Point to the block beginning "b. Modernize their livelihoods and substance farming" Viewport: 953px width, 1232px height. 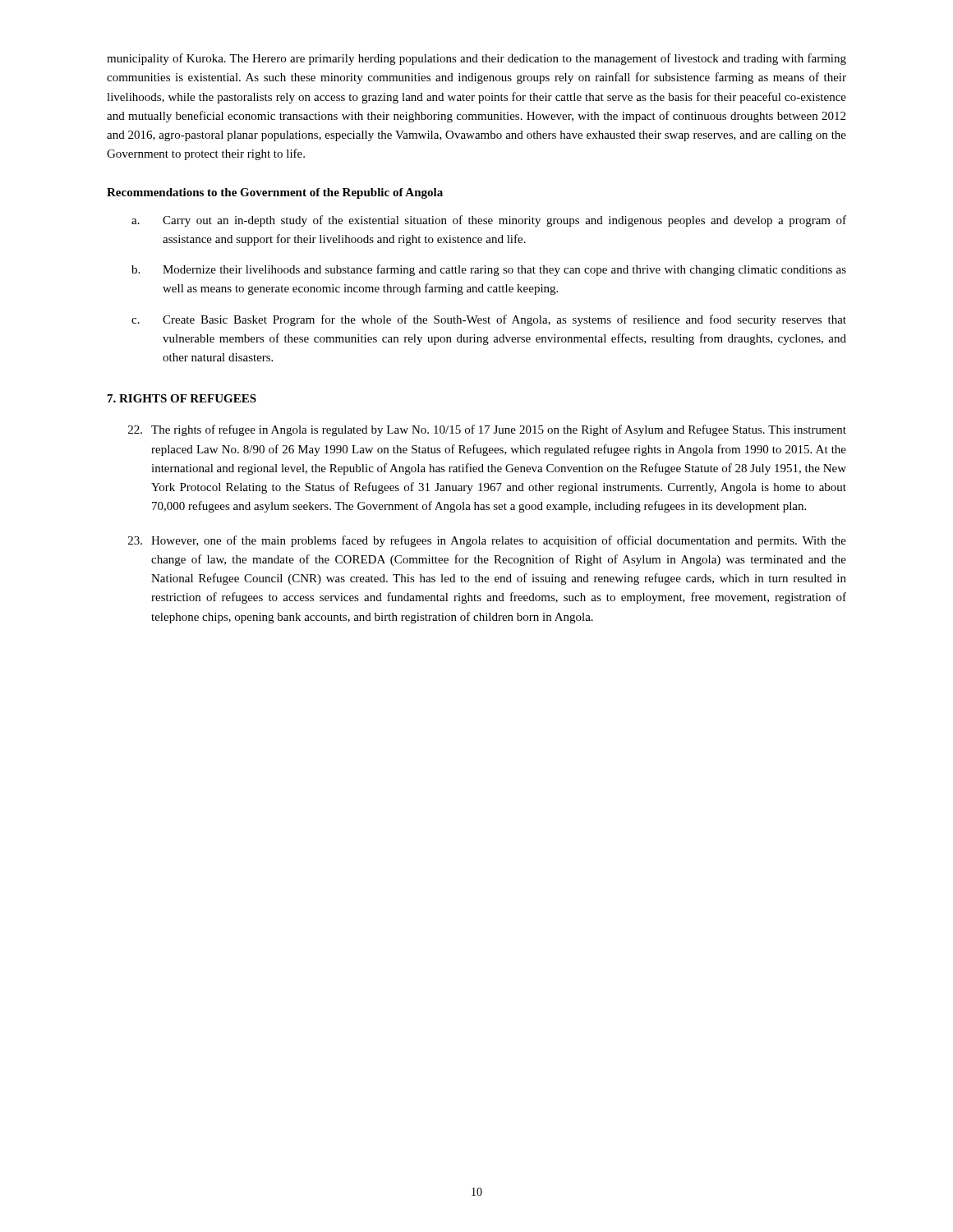click(x=489, y=279)
